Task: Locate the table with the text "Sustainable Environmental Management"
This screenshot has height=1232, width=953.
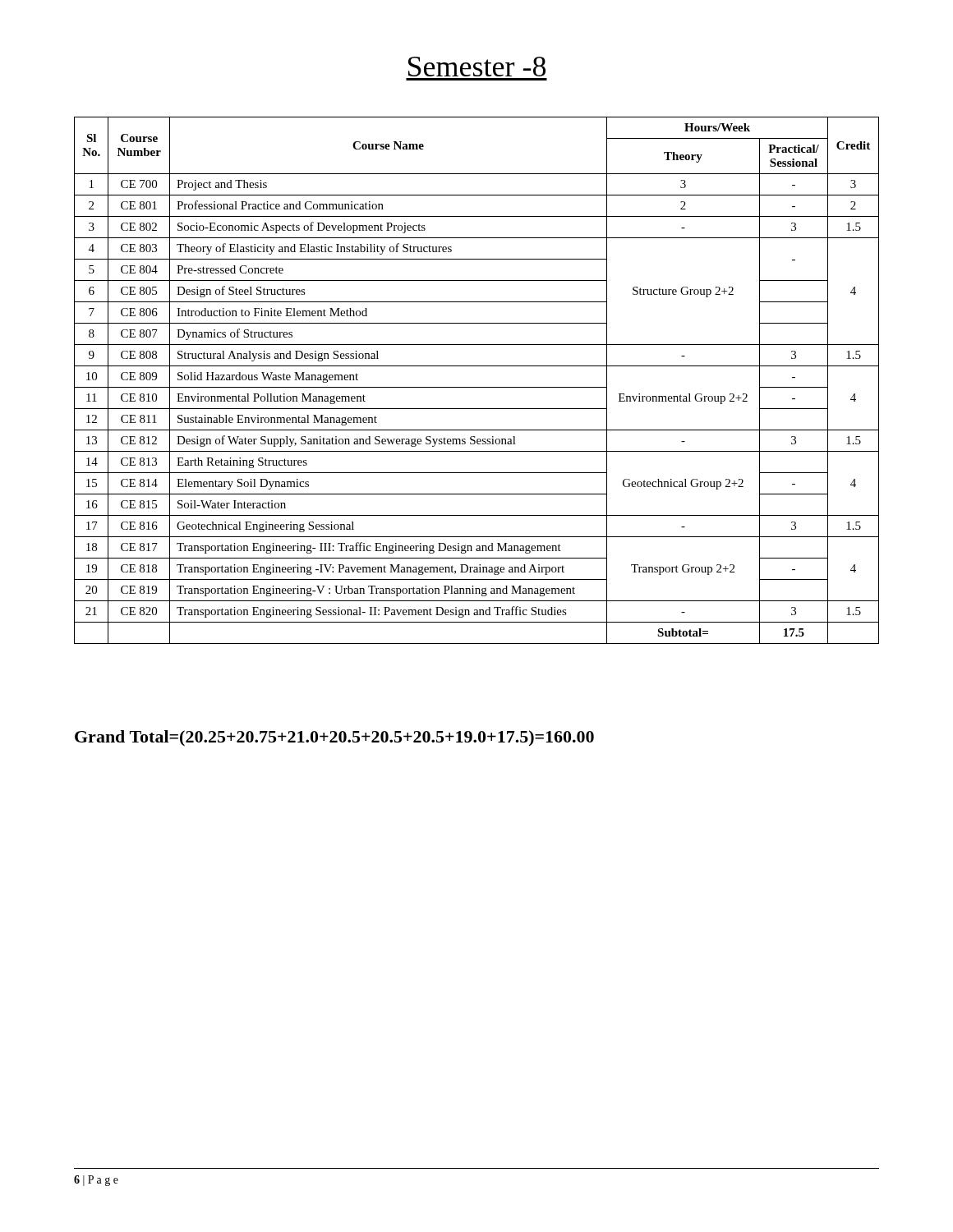Action: click(x=476, y=380)
